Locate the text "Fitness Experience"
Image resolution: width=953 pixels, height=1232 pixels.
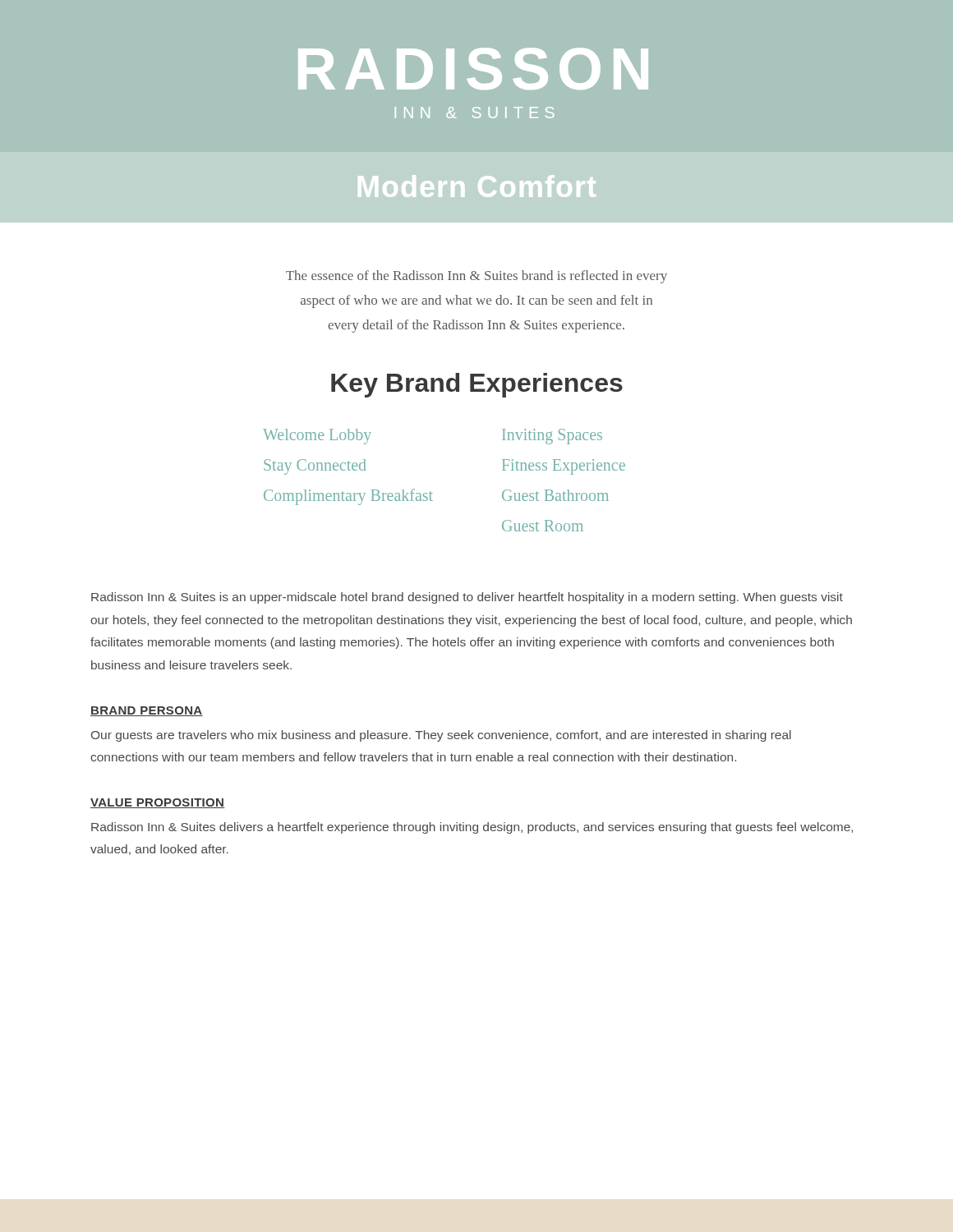[563, 465]
